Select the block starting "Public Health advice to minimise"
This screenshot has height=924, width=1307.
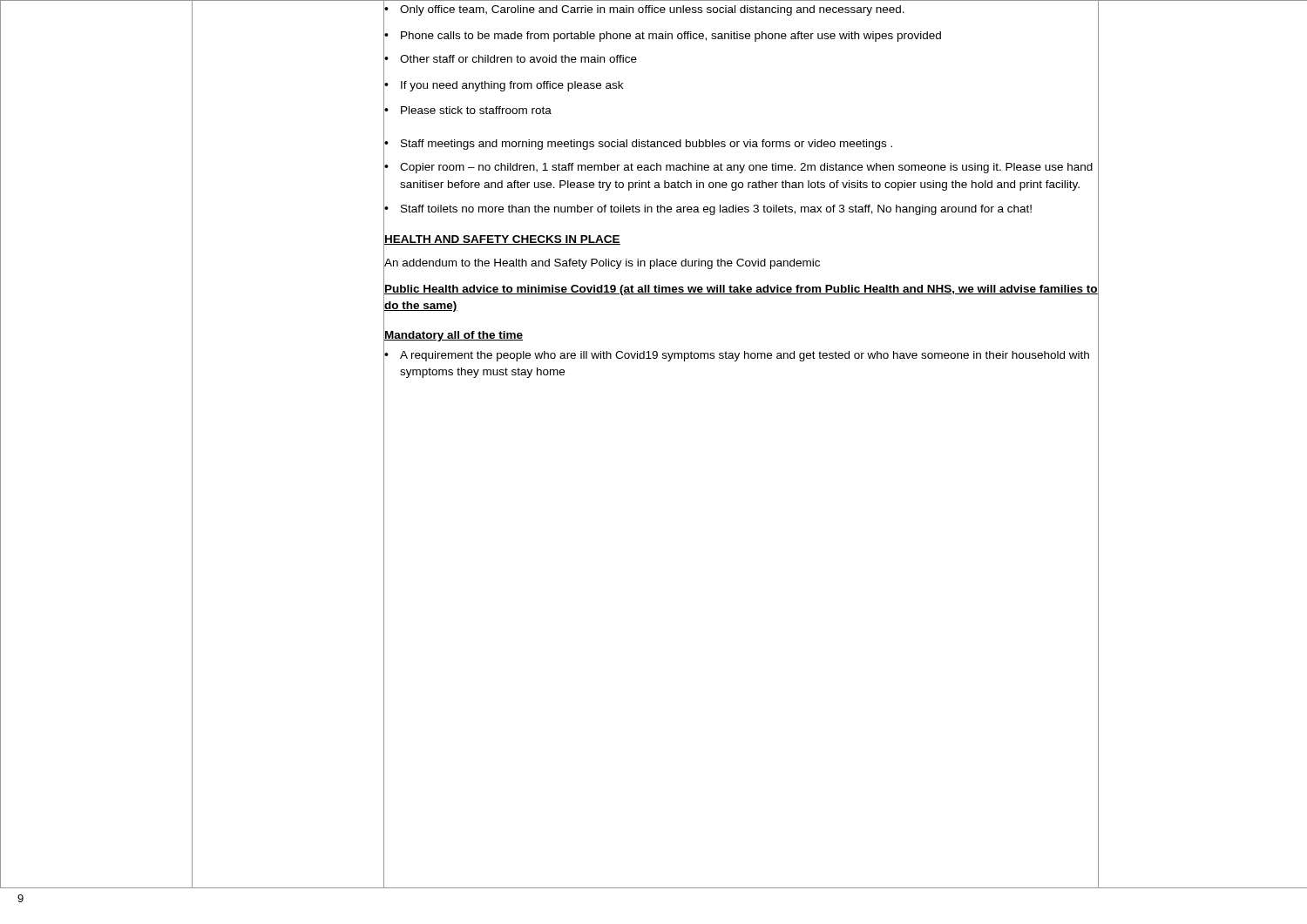[741, 297]
